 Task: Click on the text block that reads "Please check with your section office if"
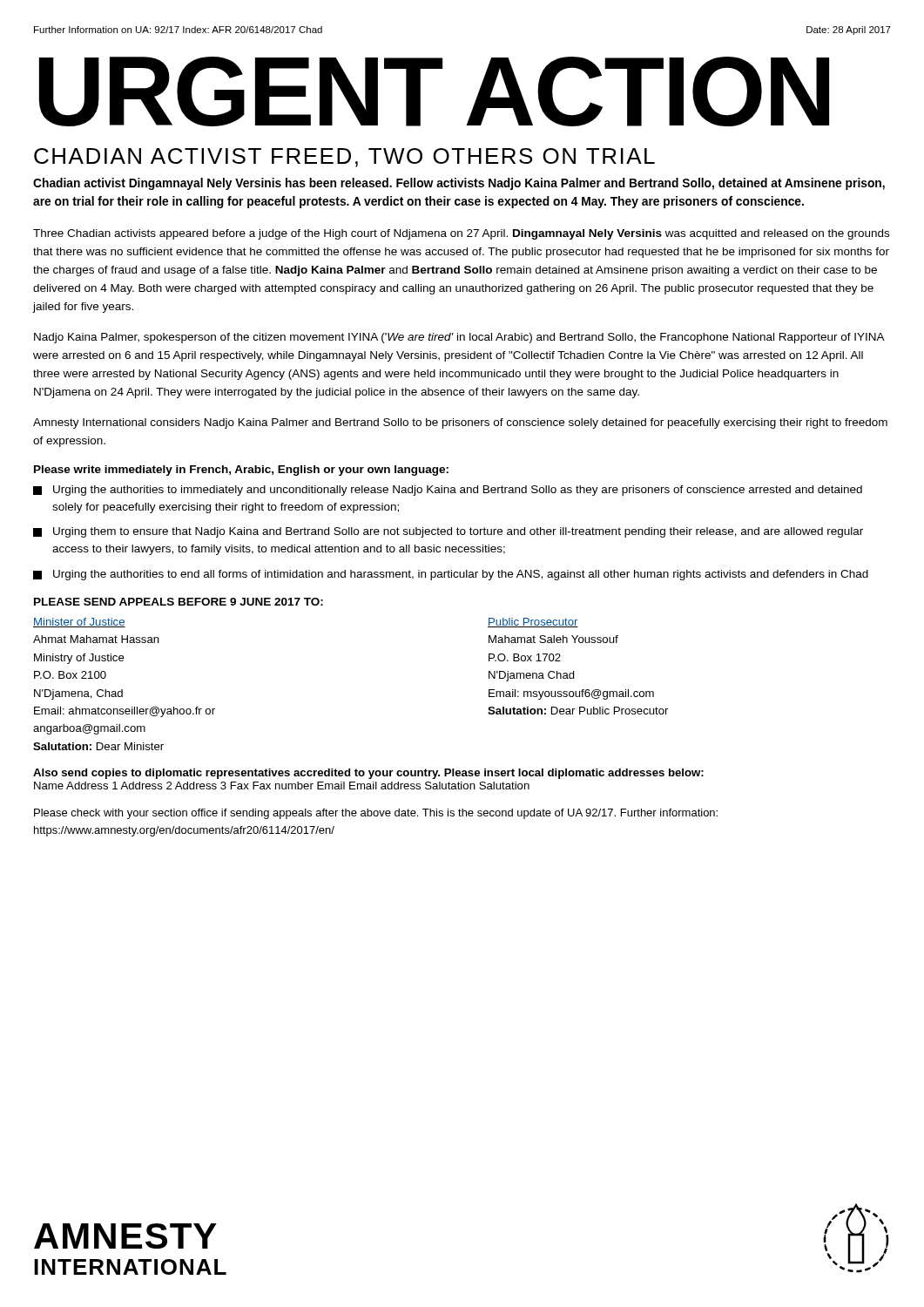click(376, 821)
